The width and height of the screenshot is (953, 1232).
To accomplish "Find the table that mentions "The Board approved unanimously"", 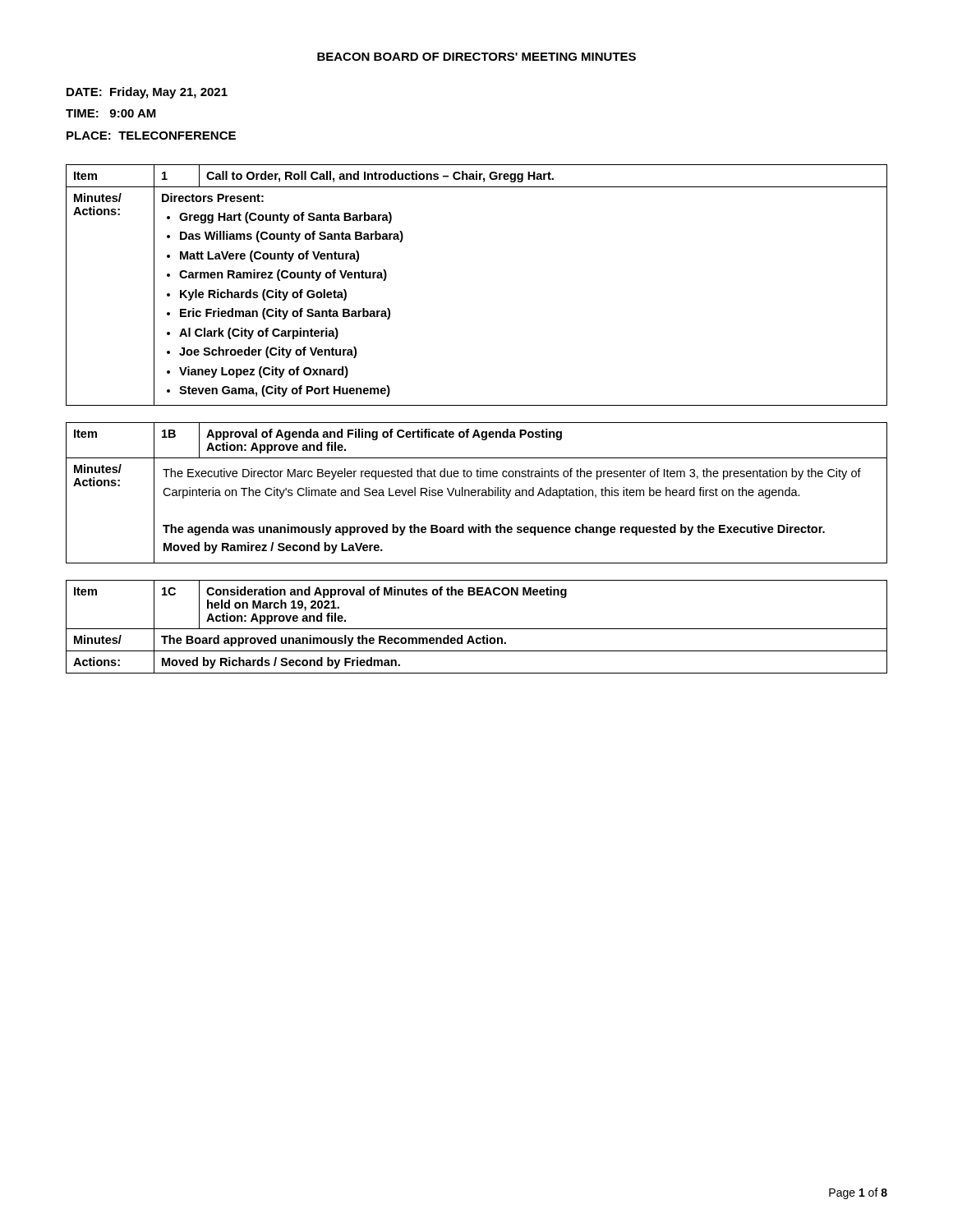I will point(476,626).
